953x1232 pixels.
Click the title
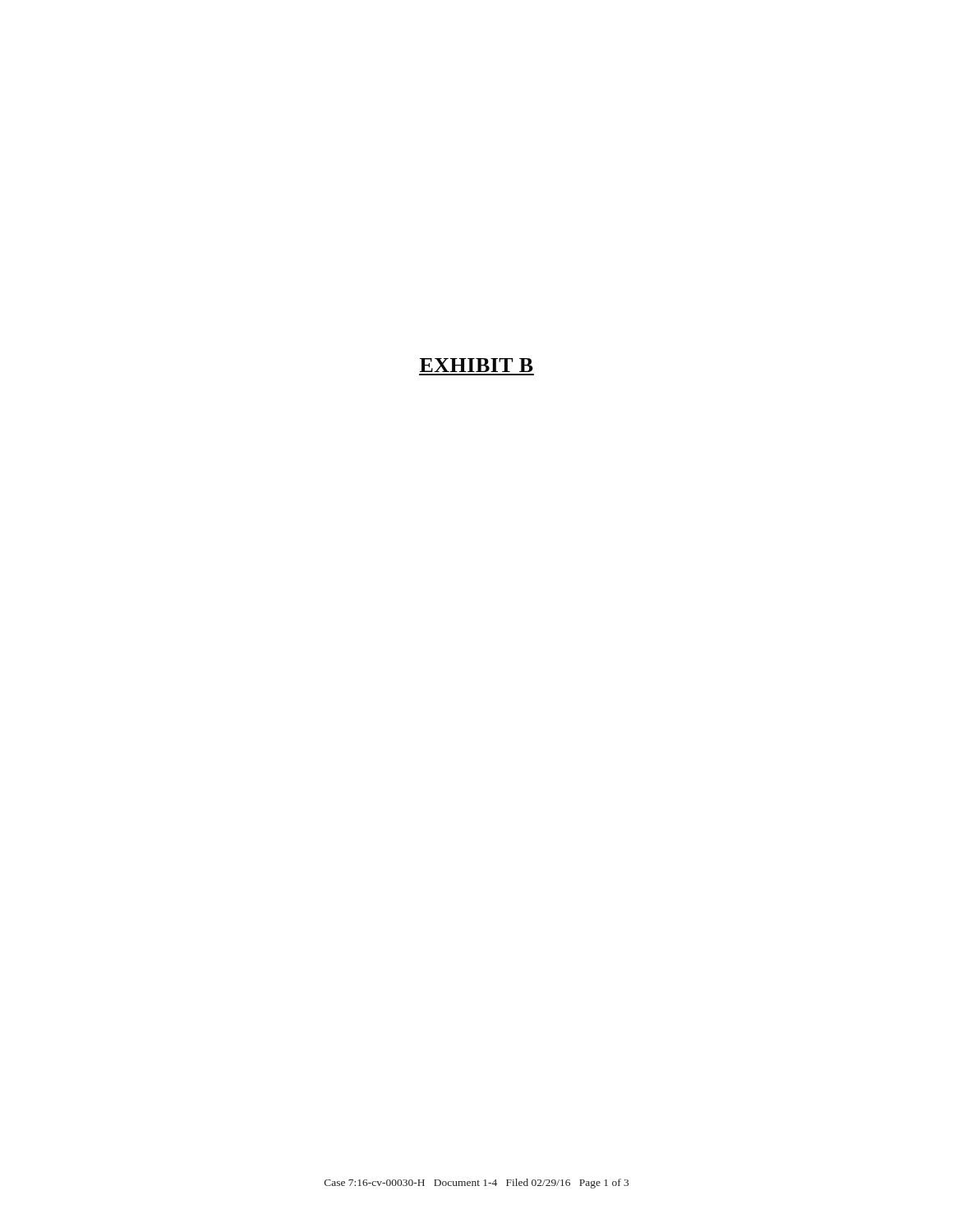coord(476,365)
